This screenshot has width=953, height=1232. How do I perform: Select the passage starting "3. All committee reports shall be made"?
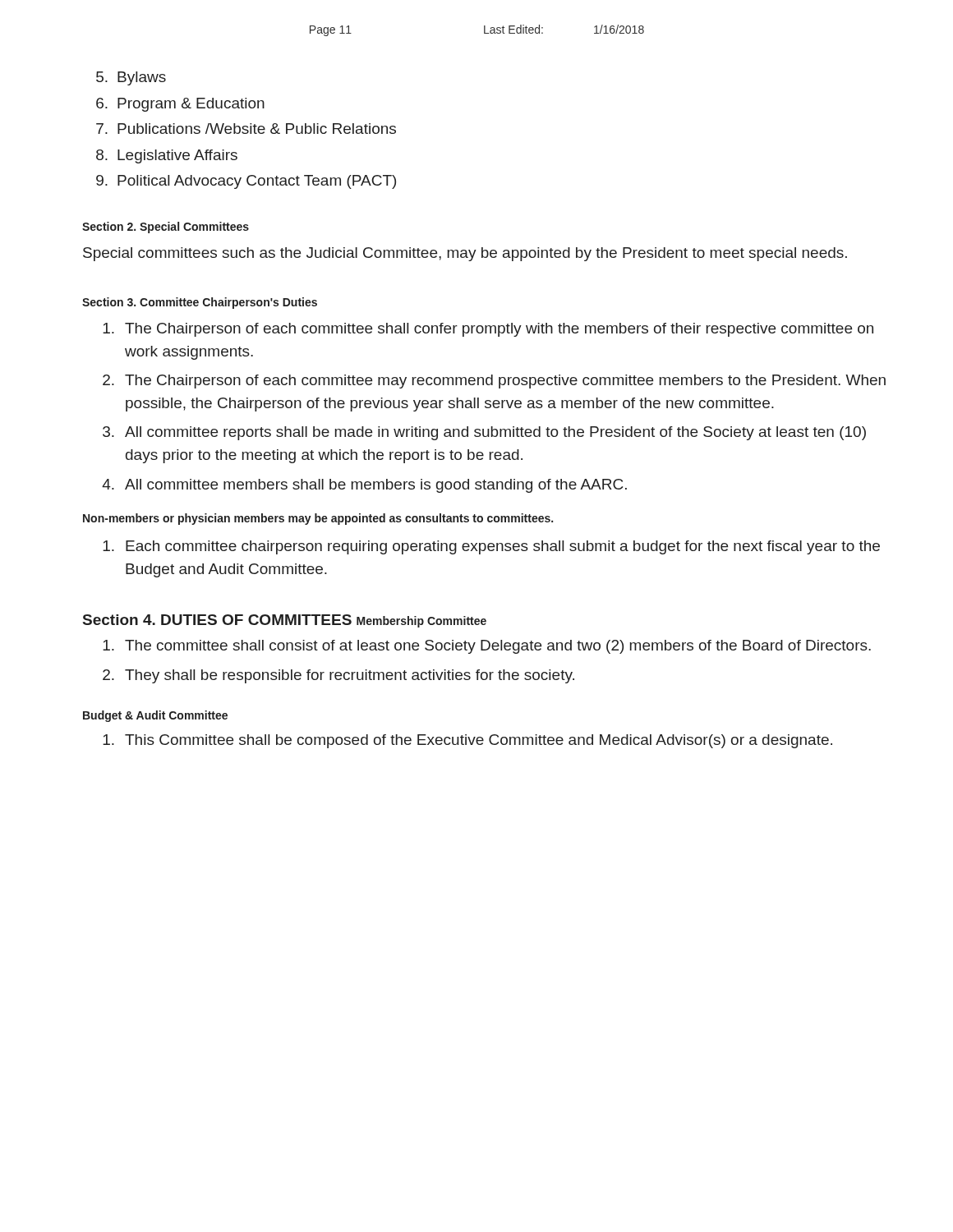485,443
